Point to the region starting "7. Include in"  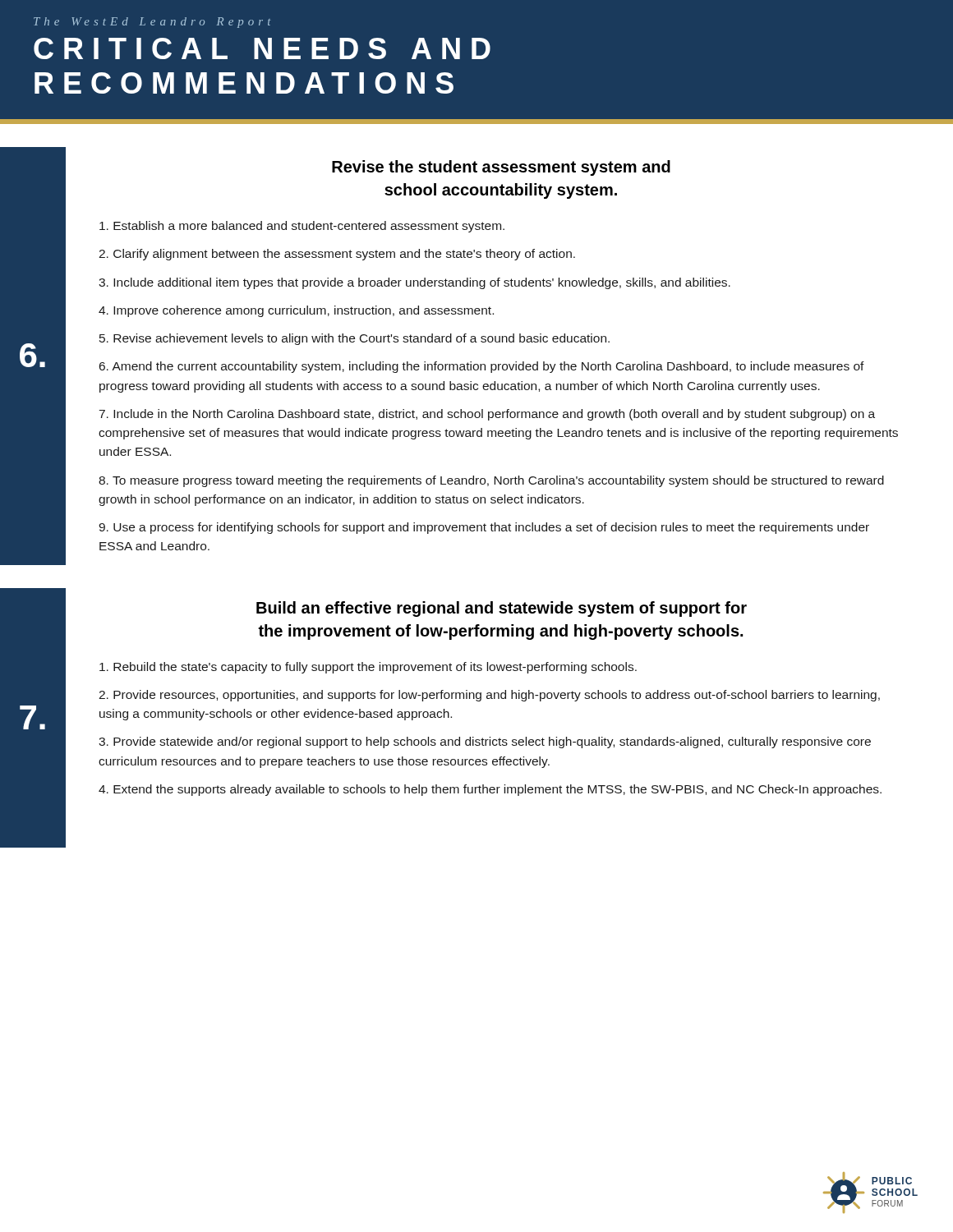pos(499,432)
